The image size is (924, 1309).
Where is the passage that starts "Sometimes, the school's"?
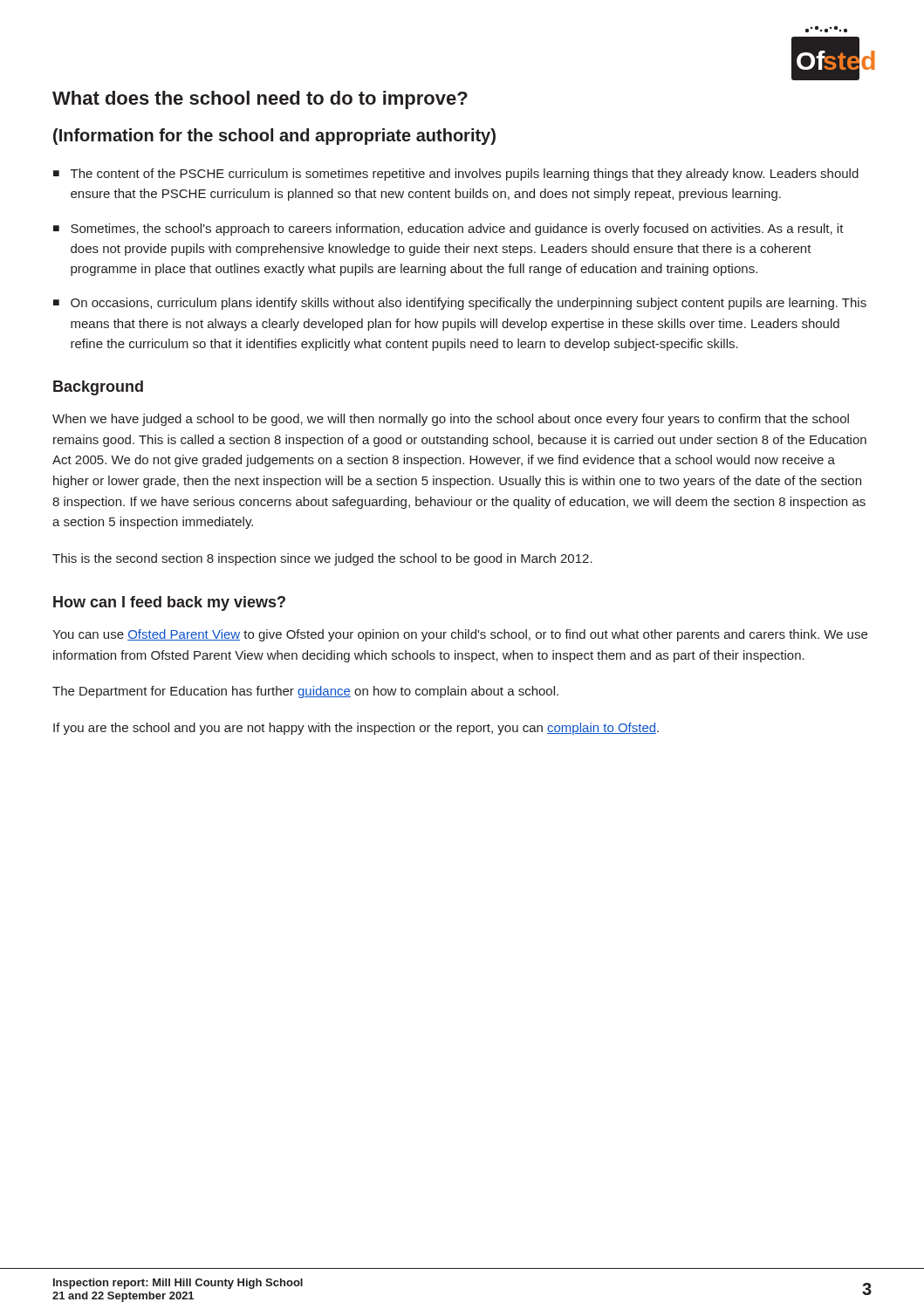click(471, 248)
